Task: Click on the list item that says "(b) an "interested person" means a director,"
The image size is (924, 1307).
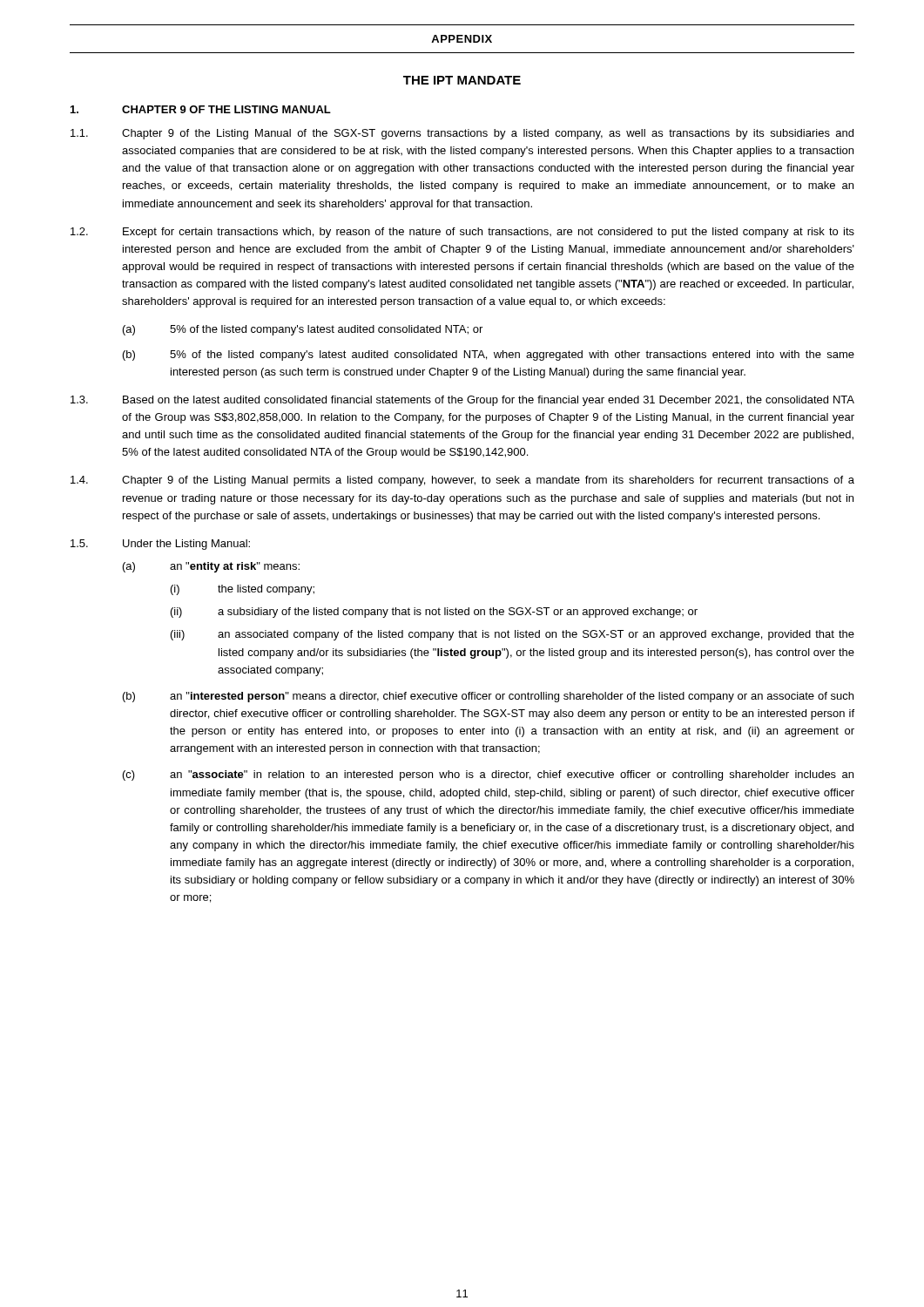Action: click(x=488, y=722)
